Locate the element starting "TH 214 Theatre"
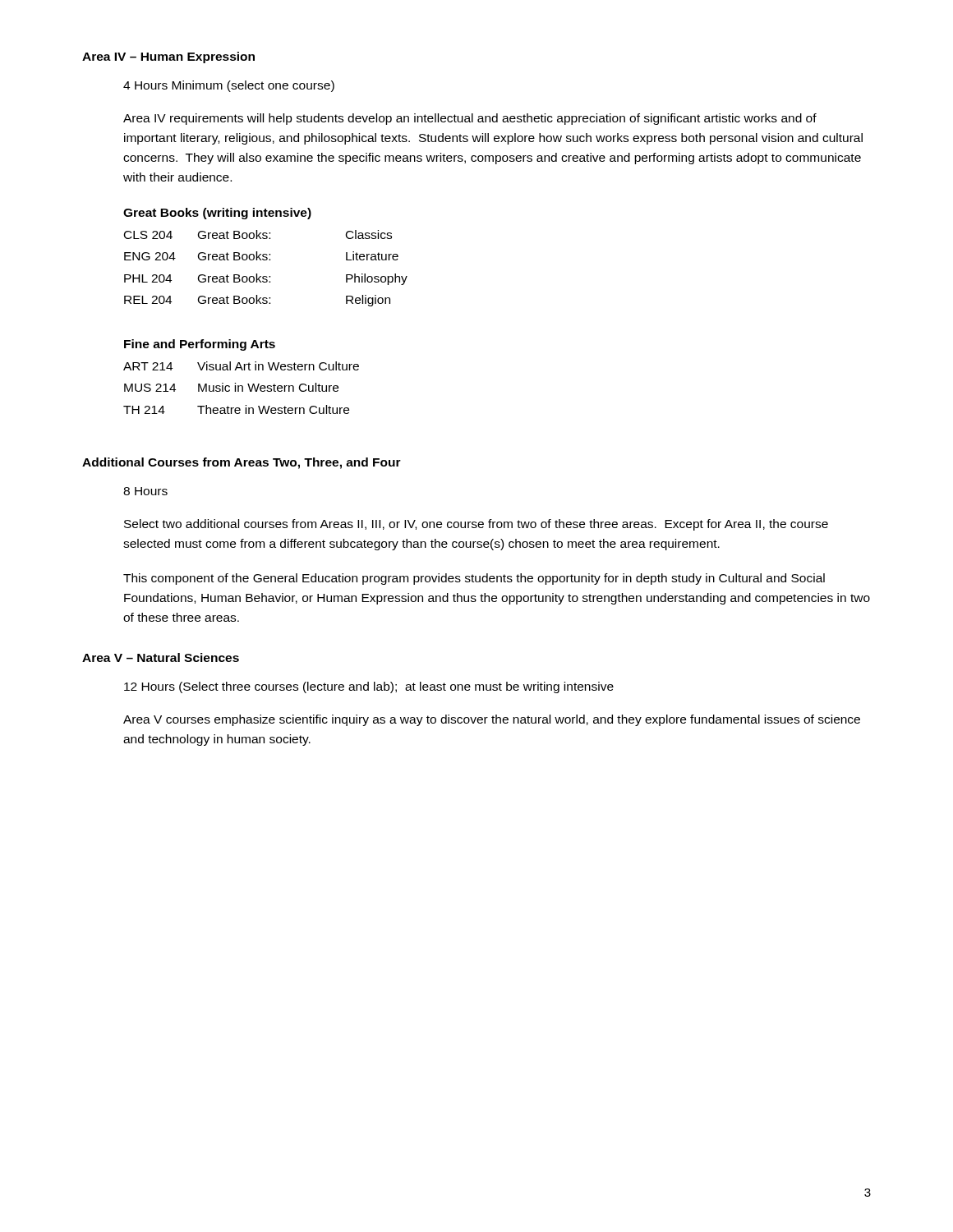 tap(237, 409)
